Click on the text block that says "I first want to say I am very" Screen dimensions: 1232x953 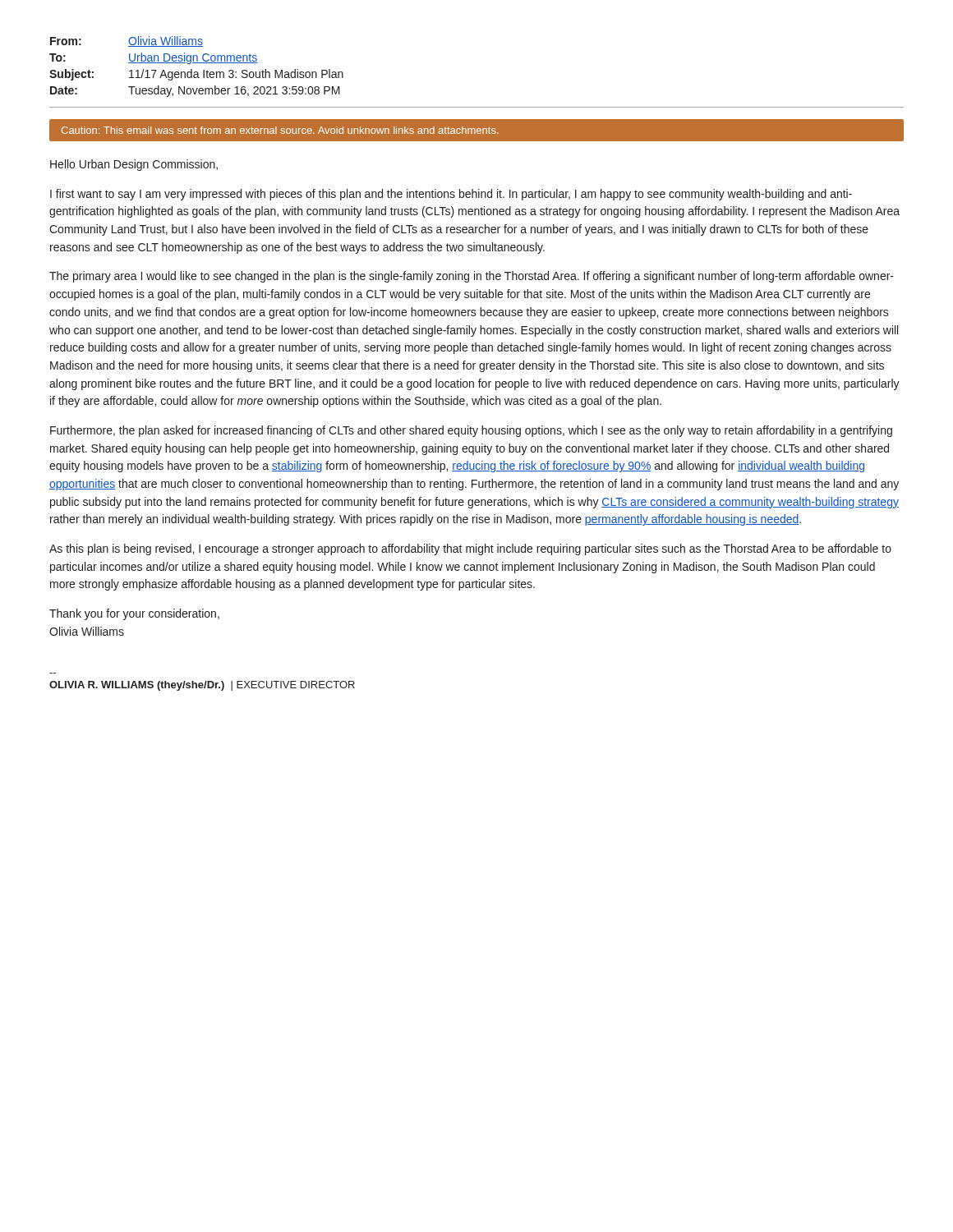pos(474,220)
